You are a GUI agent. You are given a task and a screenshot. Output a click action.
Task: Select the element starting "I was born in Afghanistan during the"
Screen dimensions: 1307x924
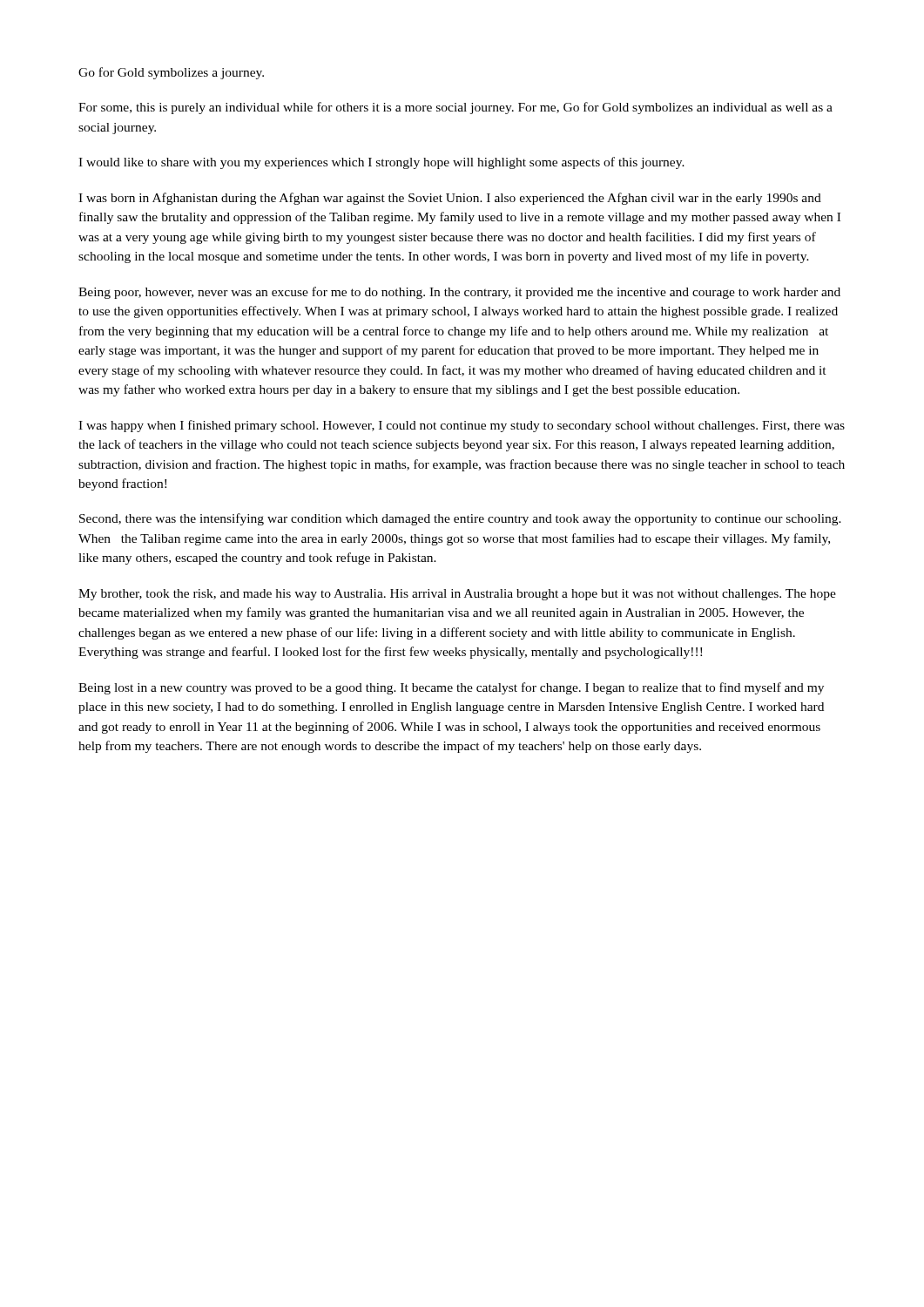click(x=460, y=227)
